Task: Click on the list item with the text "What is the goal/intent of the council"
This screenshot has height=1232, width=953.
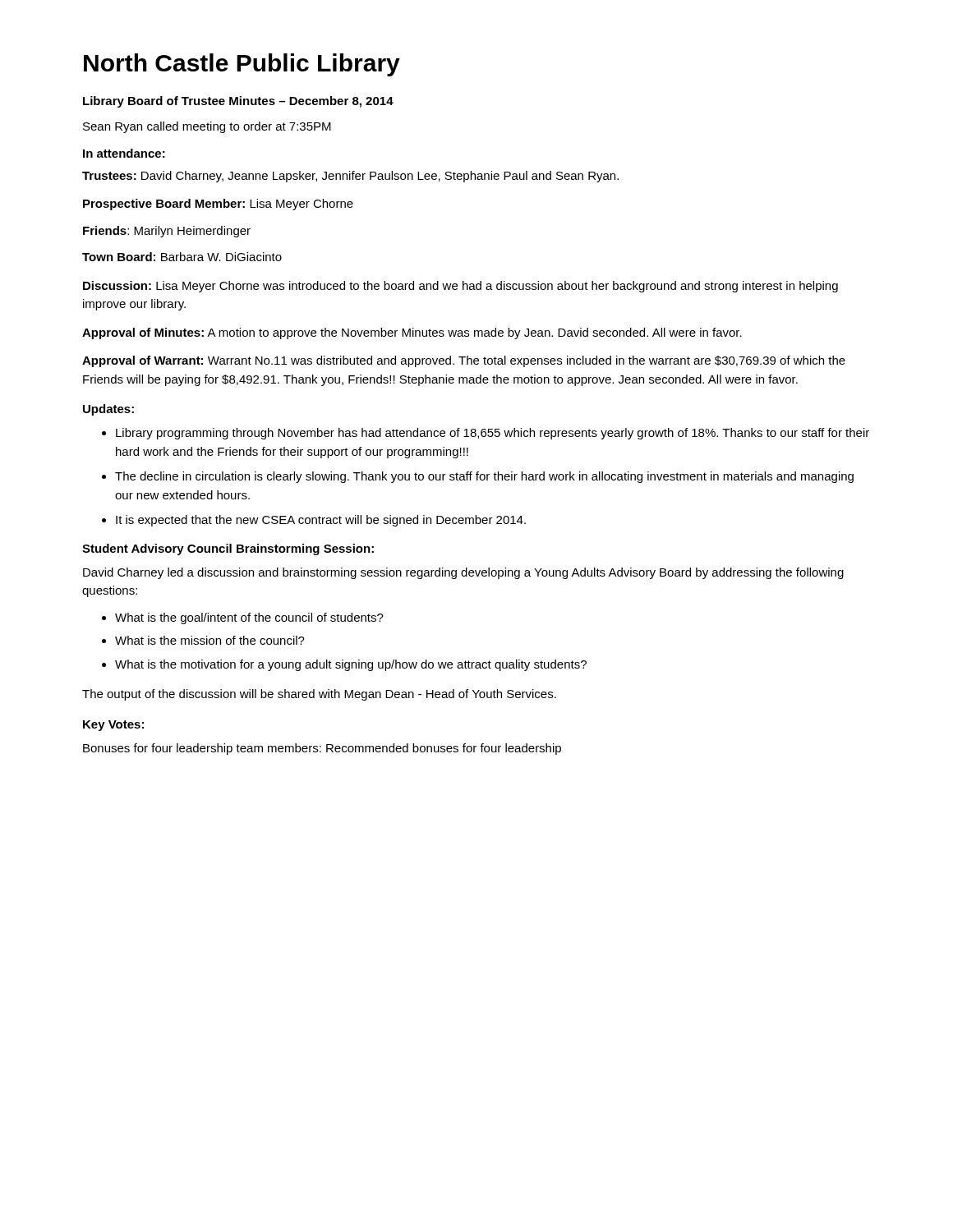Action: coord(249,617)
